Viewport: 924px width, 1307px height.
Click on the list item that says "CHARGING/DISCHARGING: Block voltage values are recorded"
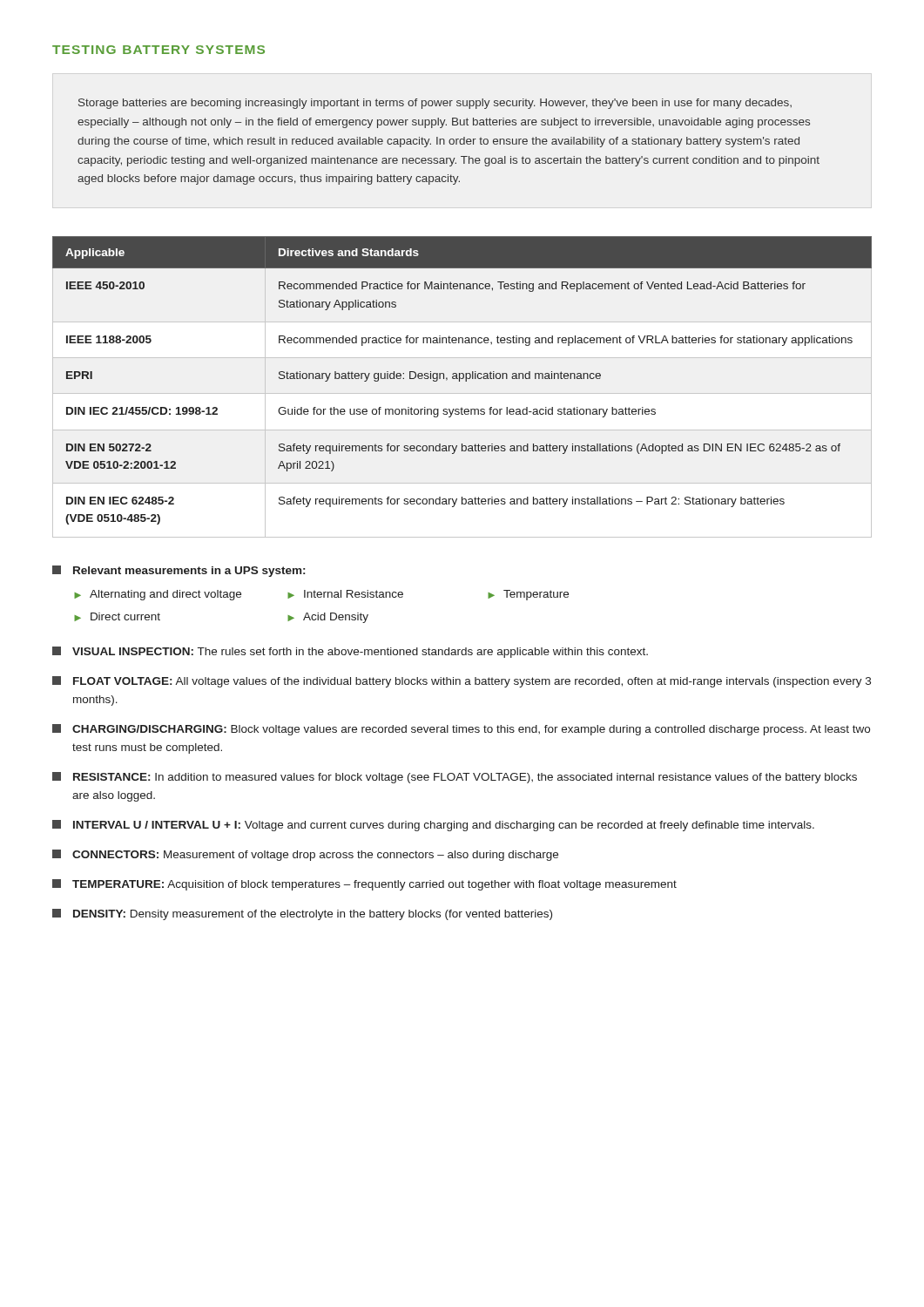(462, 739)
